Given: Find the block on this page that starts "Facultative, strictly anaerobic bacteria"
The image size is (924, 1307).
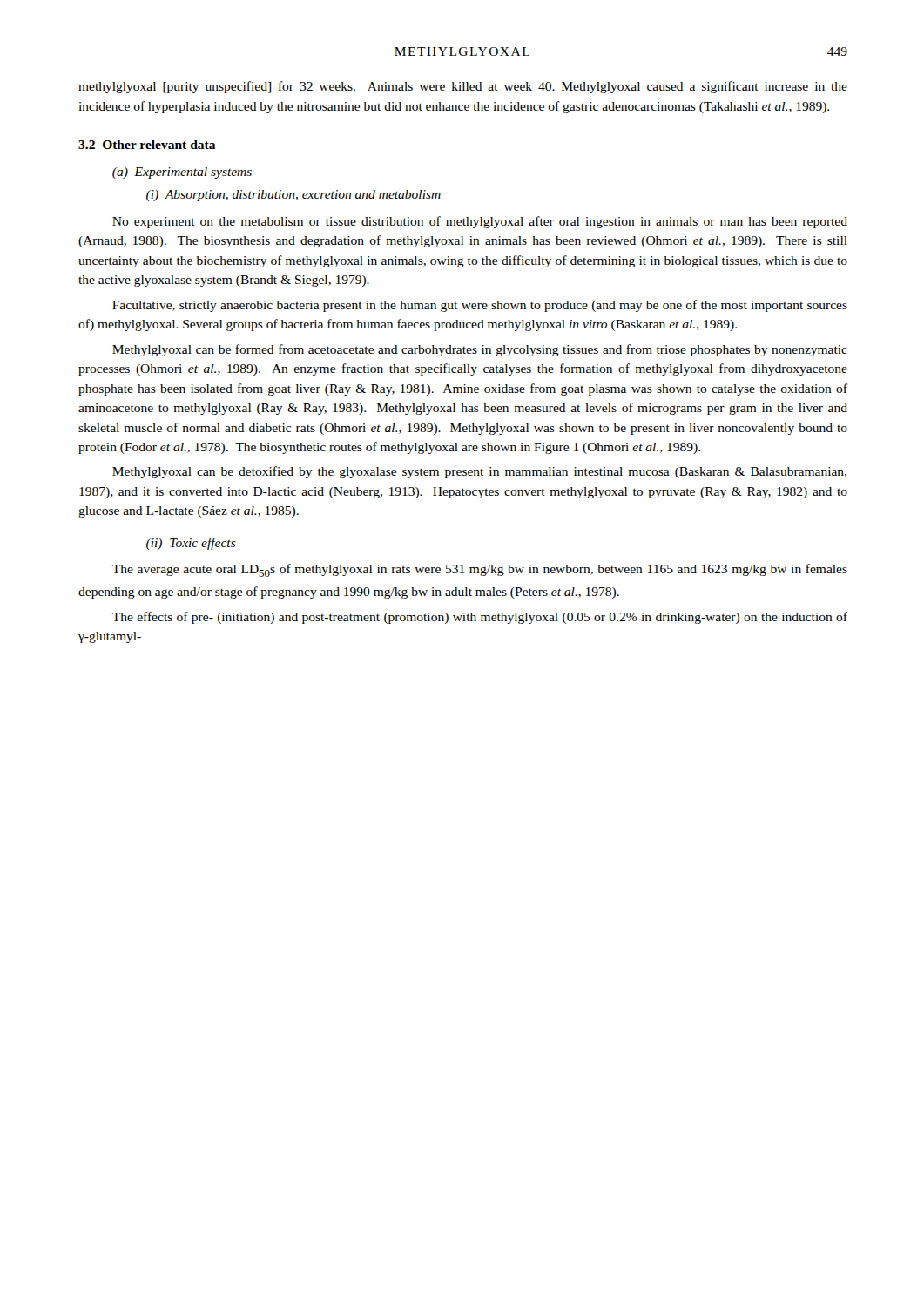Looking at the screenshot, I should (463, 314).
